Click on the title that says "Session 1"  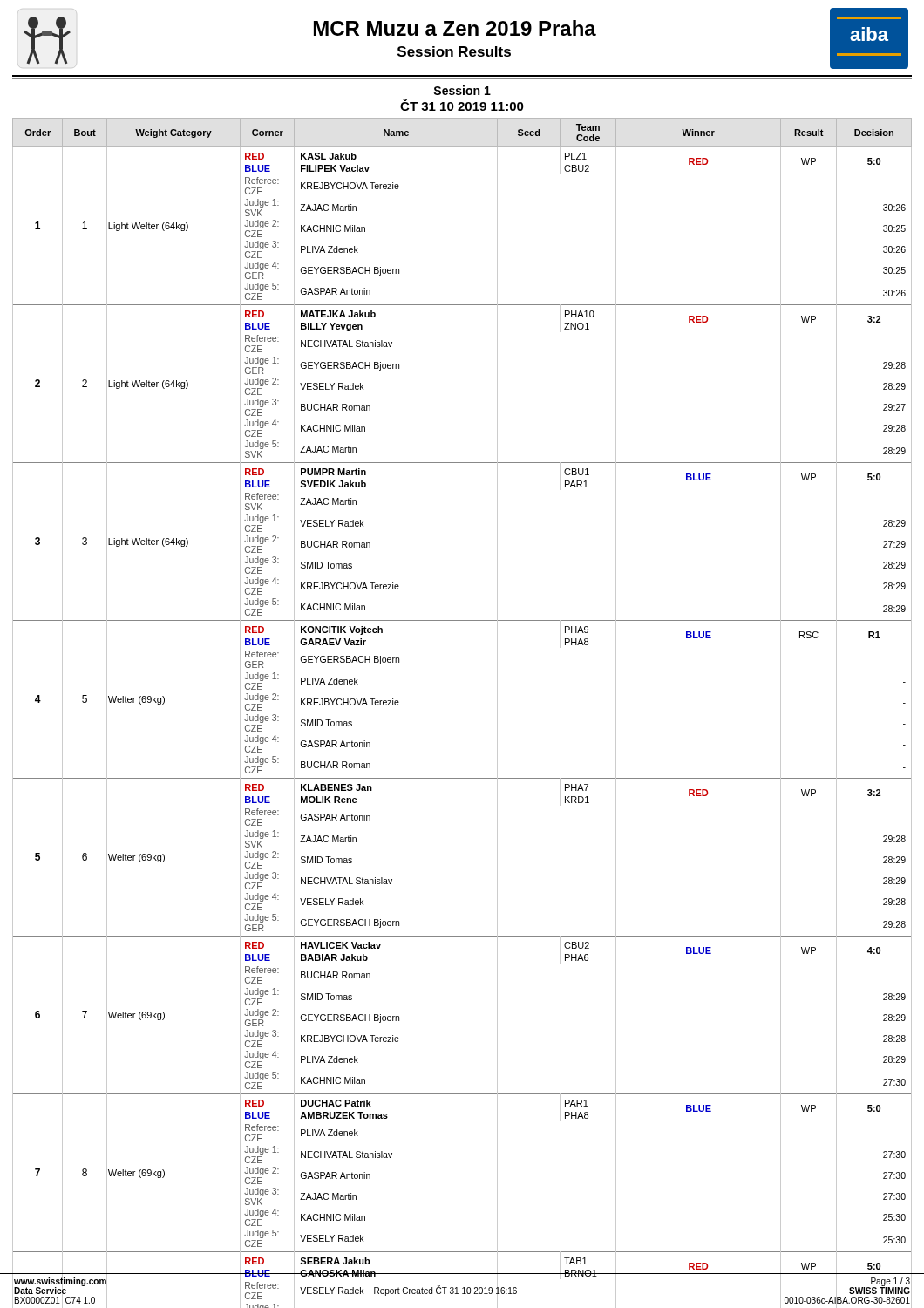462,91
